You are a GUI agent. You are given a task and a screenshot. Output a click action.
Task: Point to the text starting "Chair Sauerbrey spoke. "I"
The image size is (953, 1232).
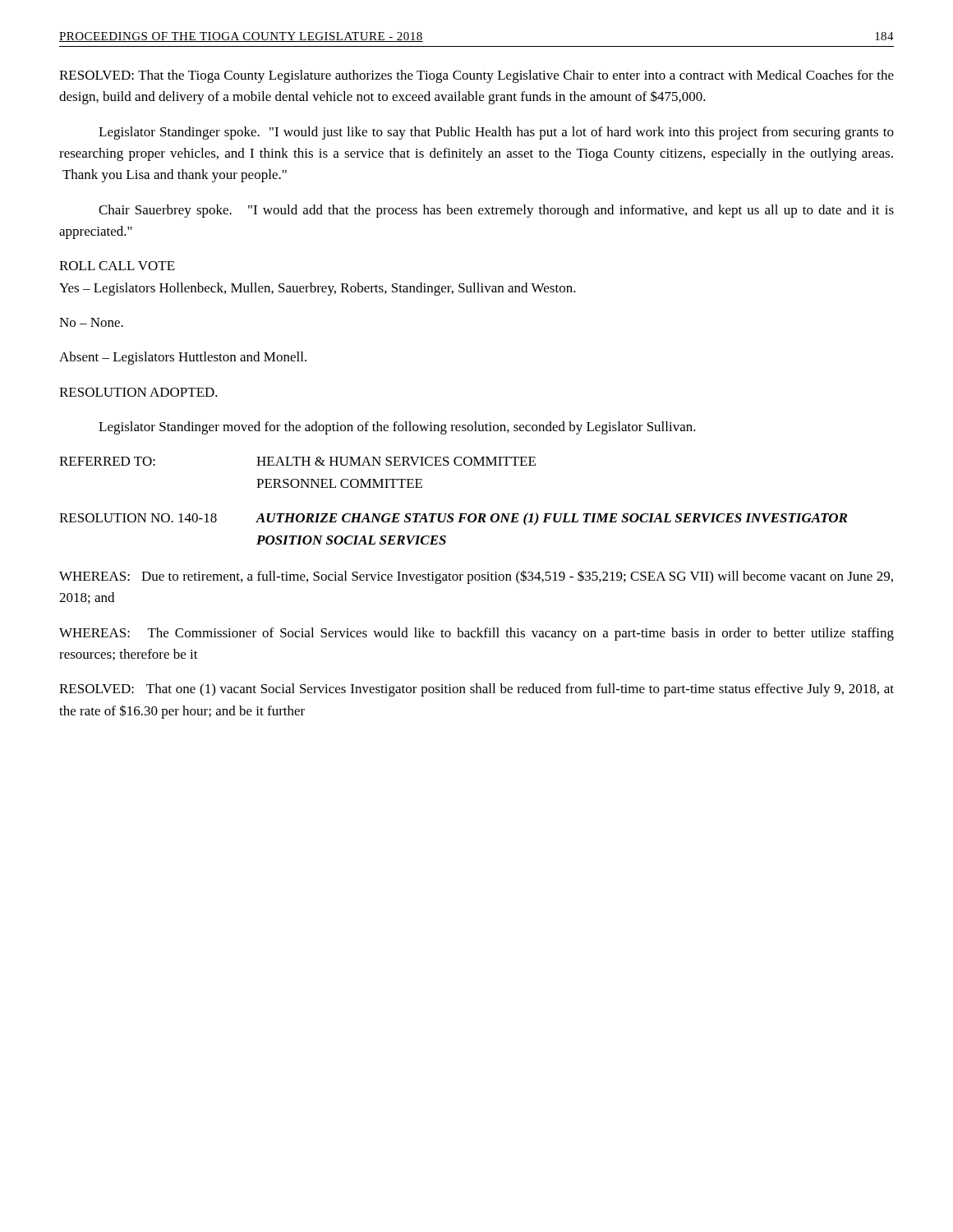pos(476,221)
